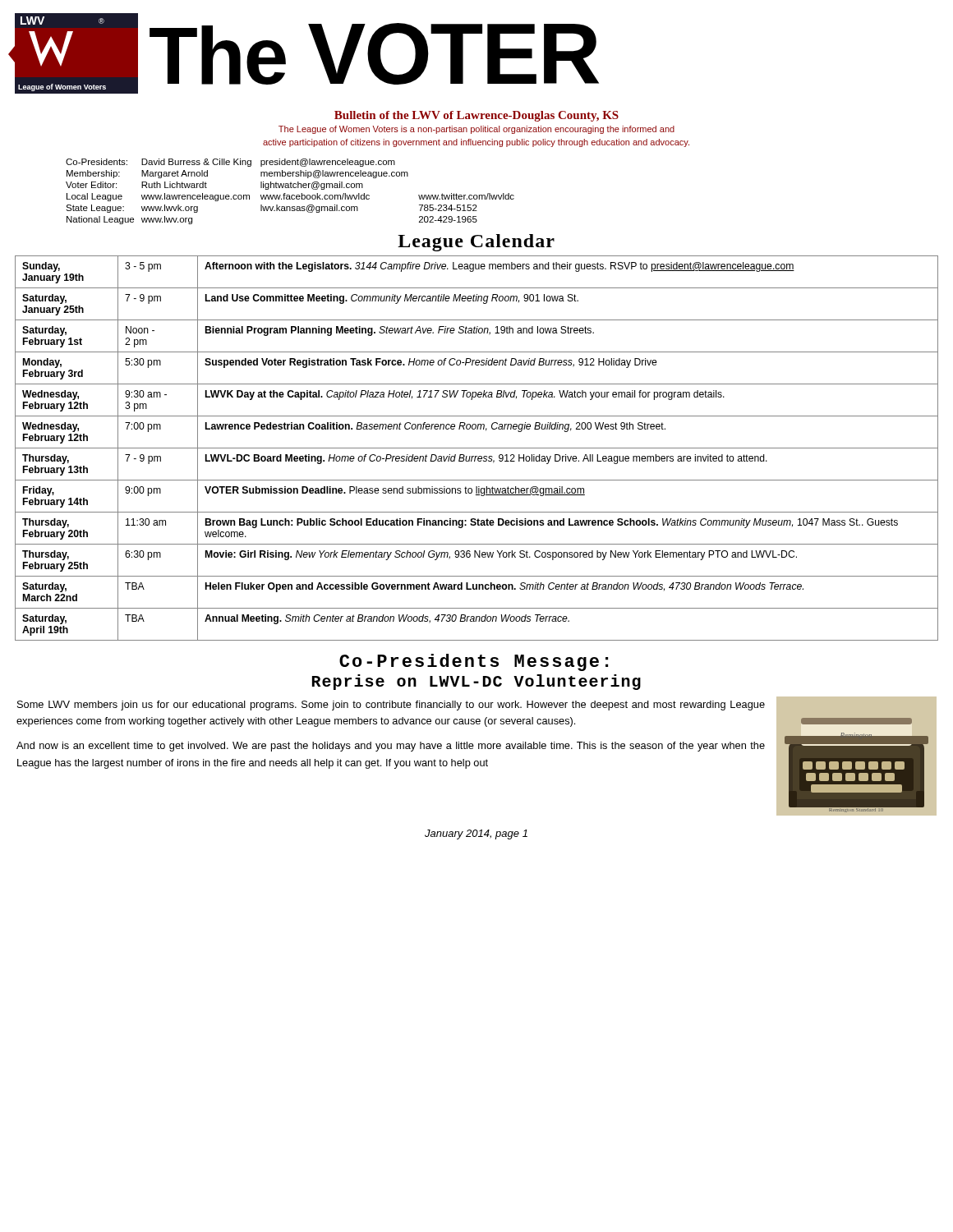
Task: Locate the text block starting "Co-President​s Message: Reprise on LWVL-DC Volunteering"
Action: 476,672
